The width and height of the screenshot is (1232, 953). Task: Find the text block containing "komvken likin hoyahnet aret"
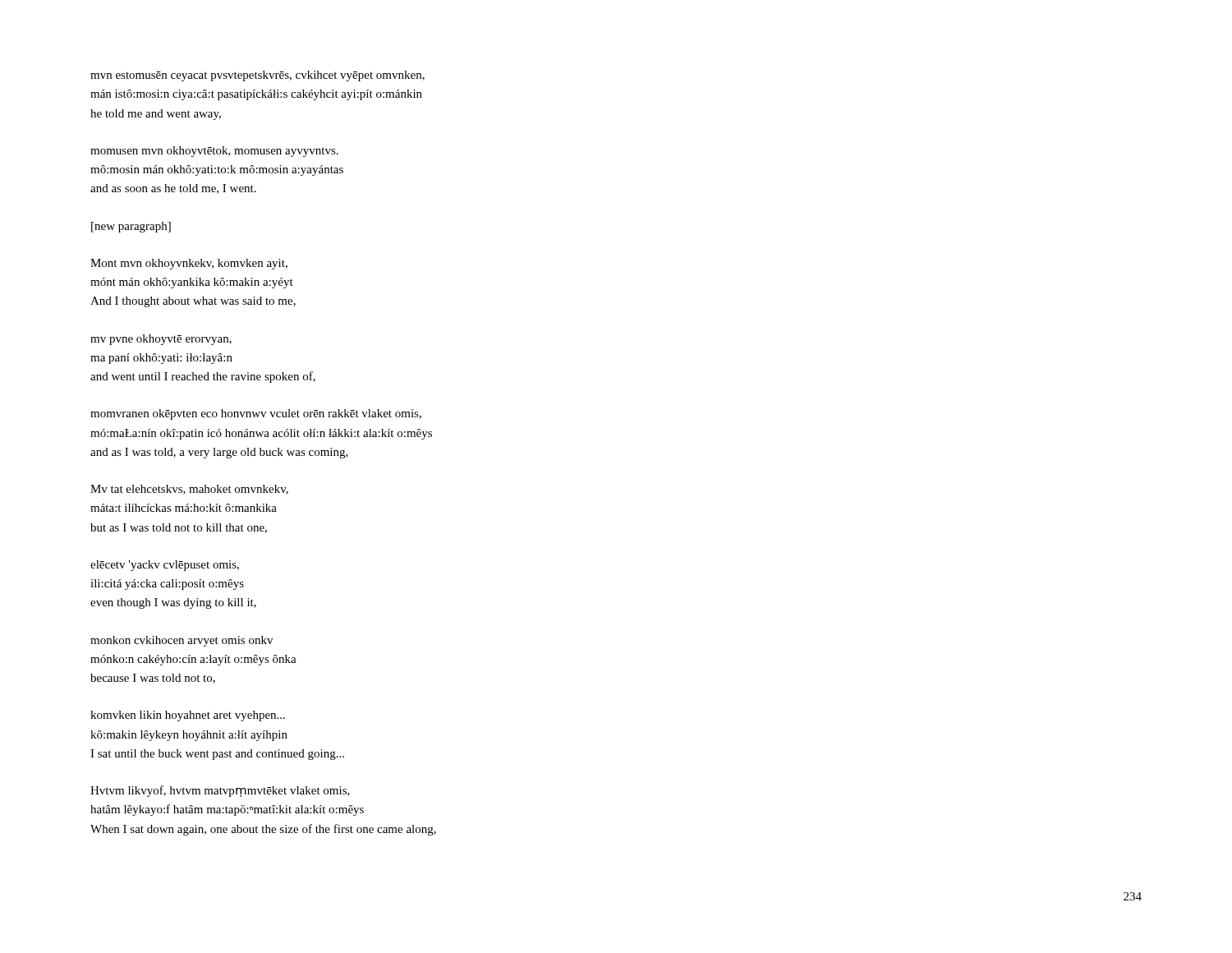[218, 734]
